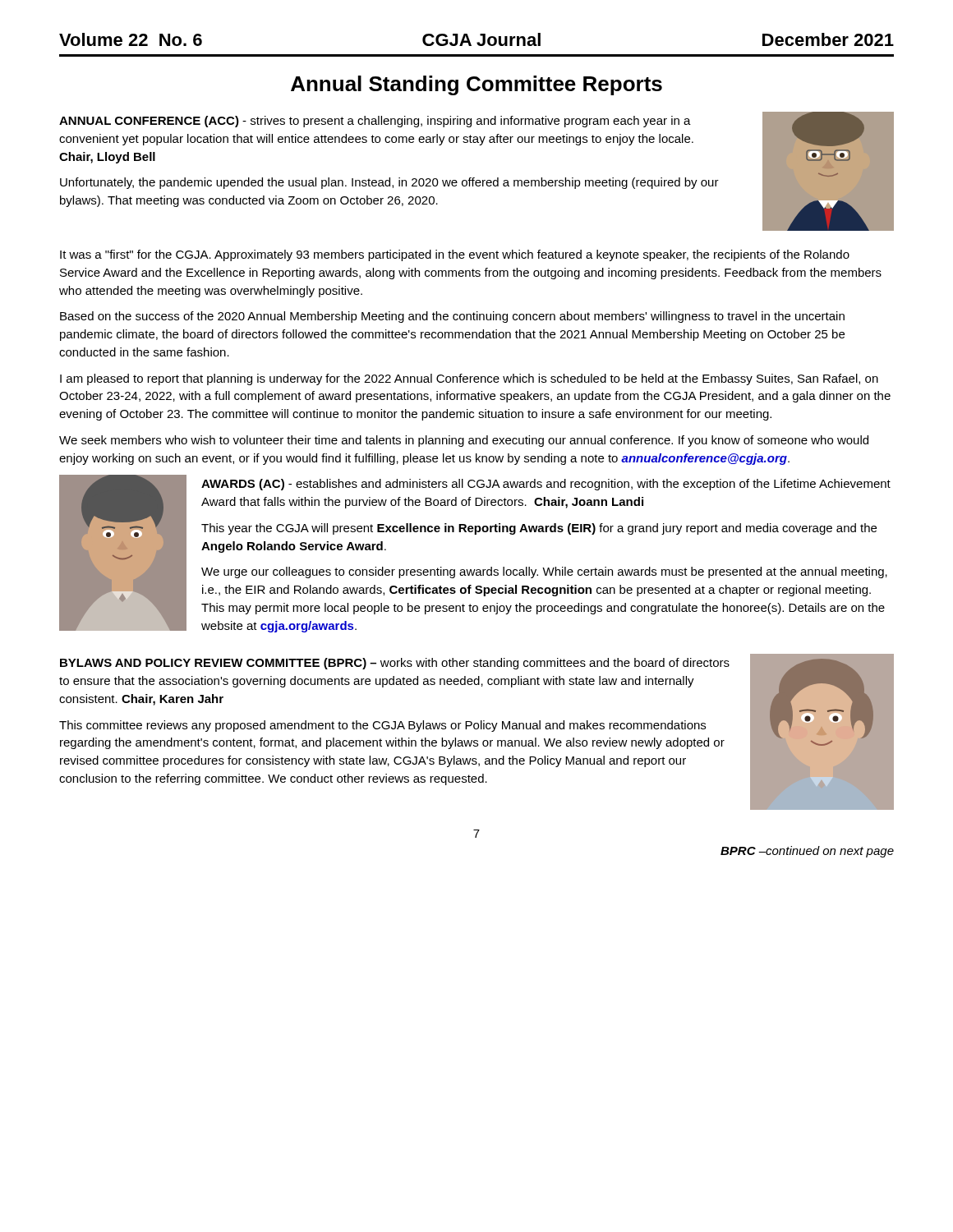The width and height of the screenshot is (953, 1232).
Task: Navigate to the text starting "It was a "first""
Action: point(455,255)
